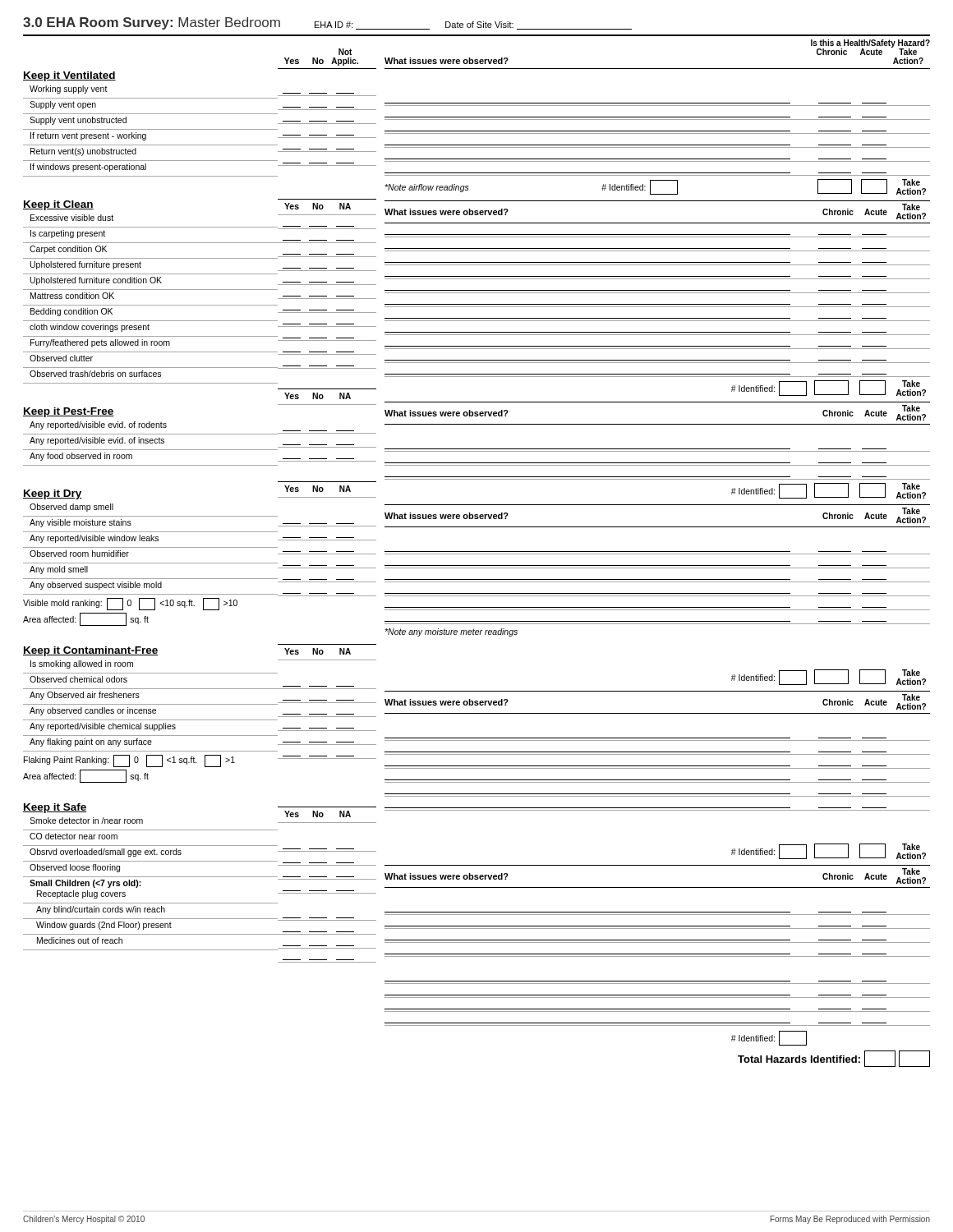Point to the element starting "Total Hazards Identified:"

(834, 1059)
